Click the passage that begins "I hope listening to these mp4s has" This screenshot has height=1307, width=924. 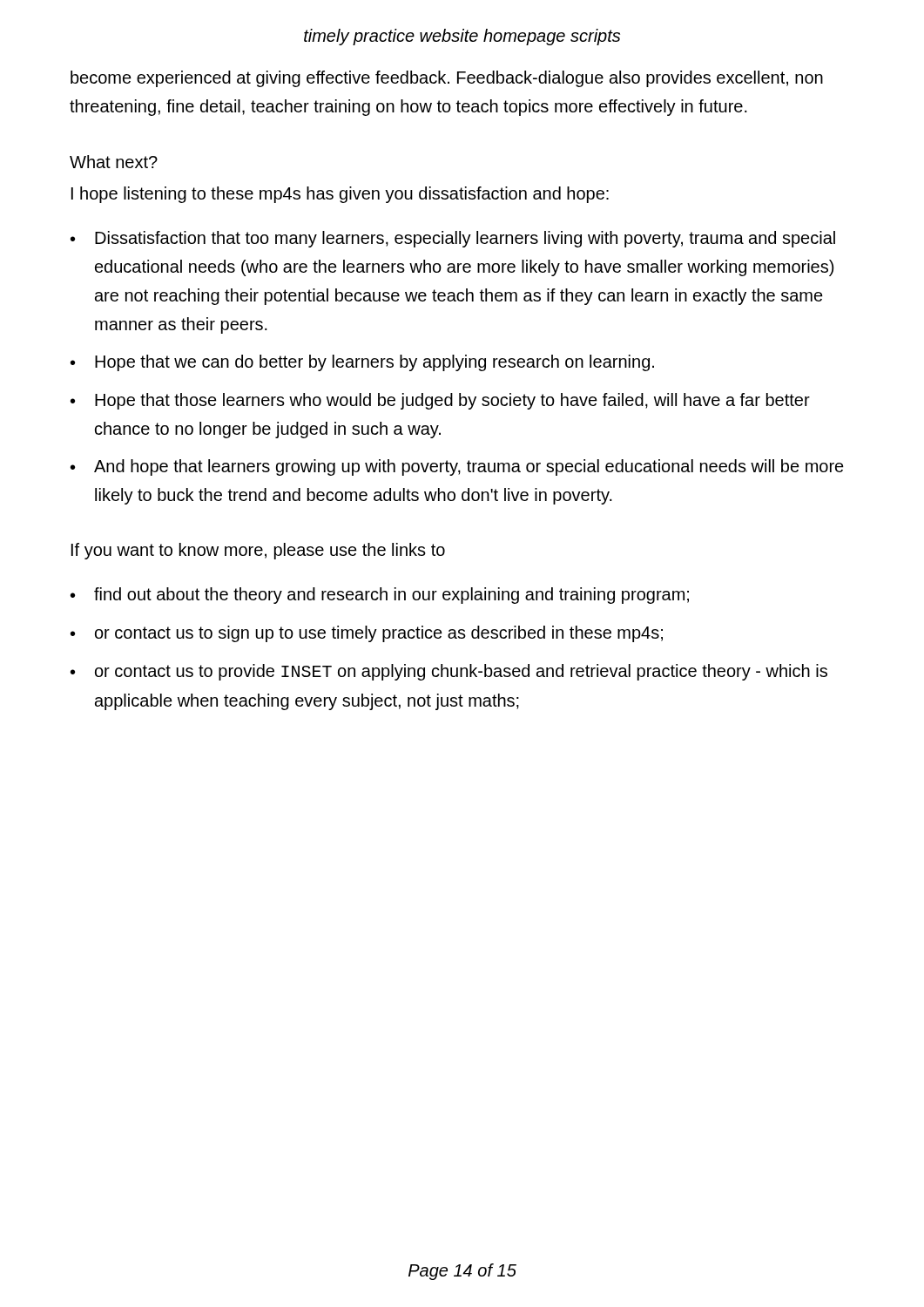point(340,193)
